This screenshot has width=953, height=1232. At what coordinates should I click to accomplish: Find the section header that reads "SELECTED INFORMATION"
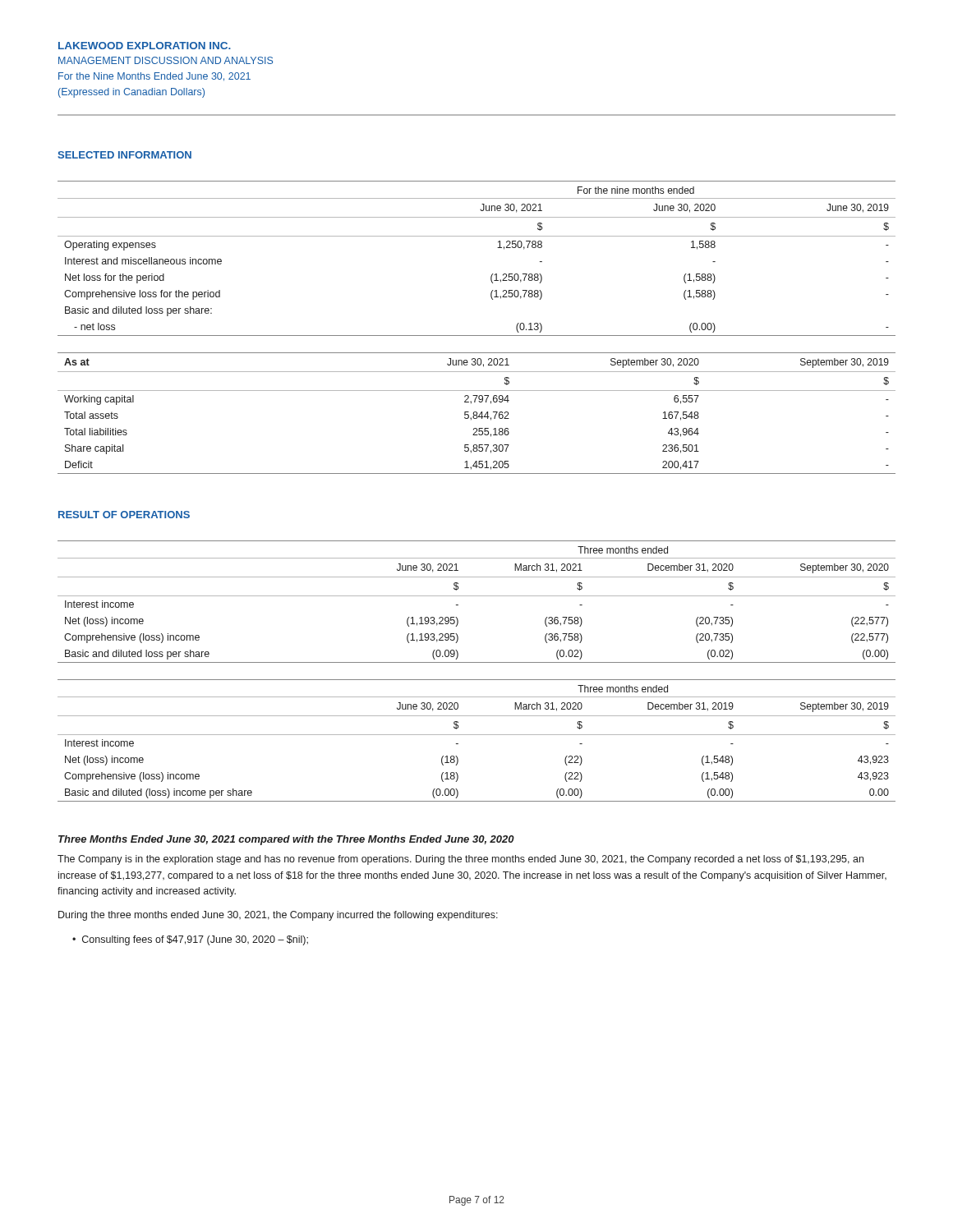coord(125,155)
